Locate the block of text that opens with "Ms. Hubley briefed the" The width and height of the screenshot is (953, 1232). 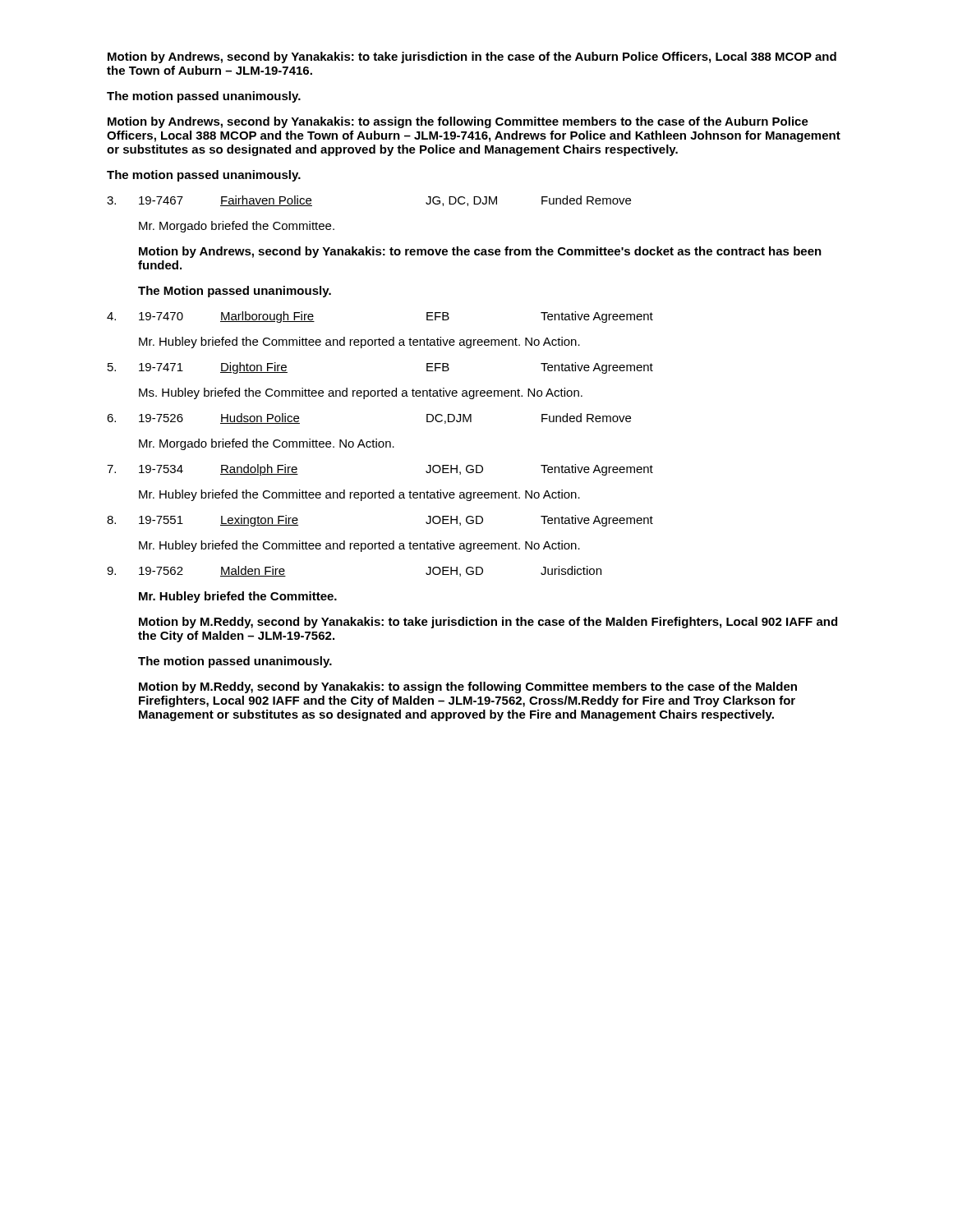492,392
